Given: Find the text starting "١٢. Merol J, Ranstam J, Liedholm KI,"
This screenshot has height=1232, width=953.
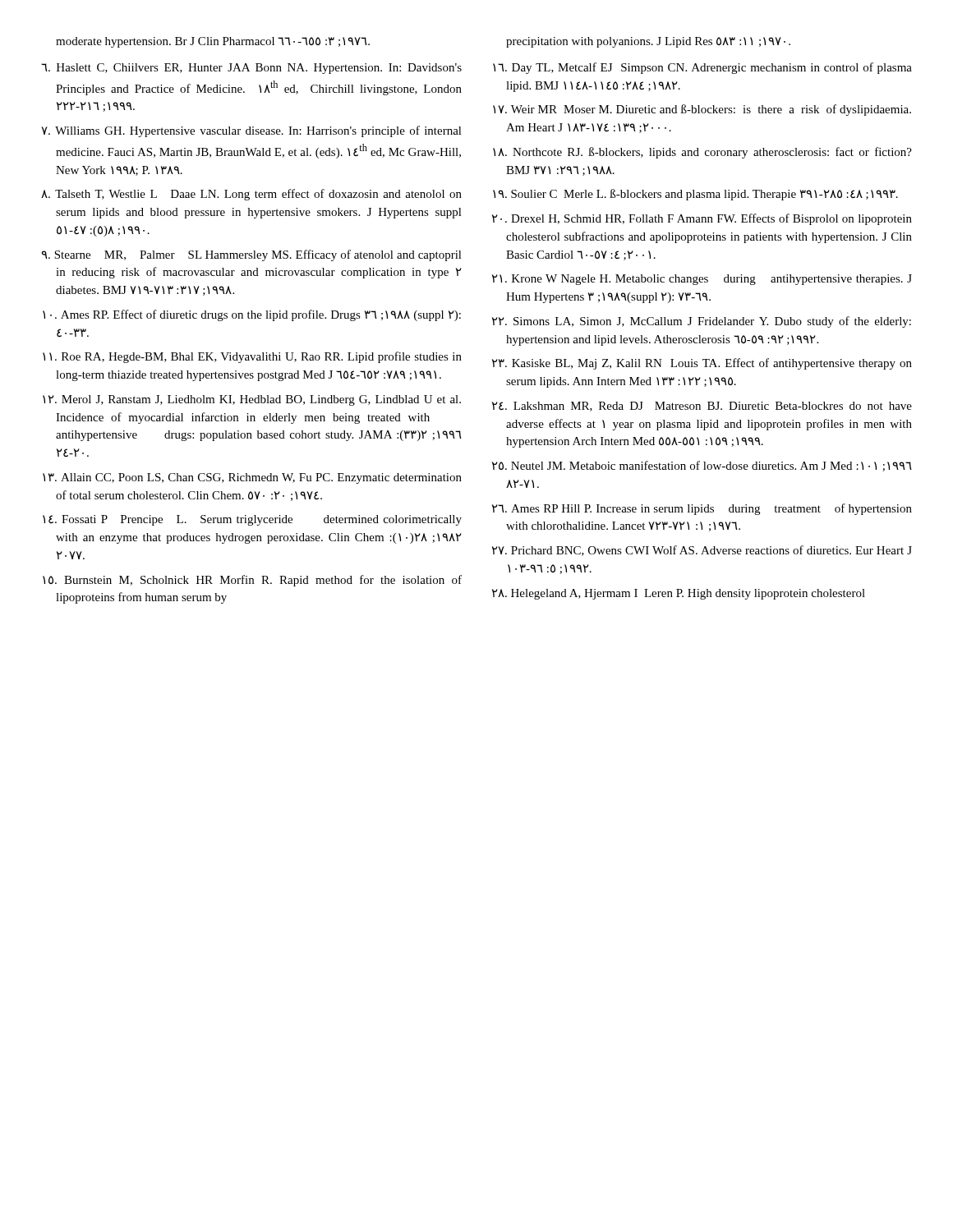Looking at the screenshot, I should click(x=251, y=426).
